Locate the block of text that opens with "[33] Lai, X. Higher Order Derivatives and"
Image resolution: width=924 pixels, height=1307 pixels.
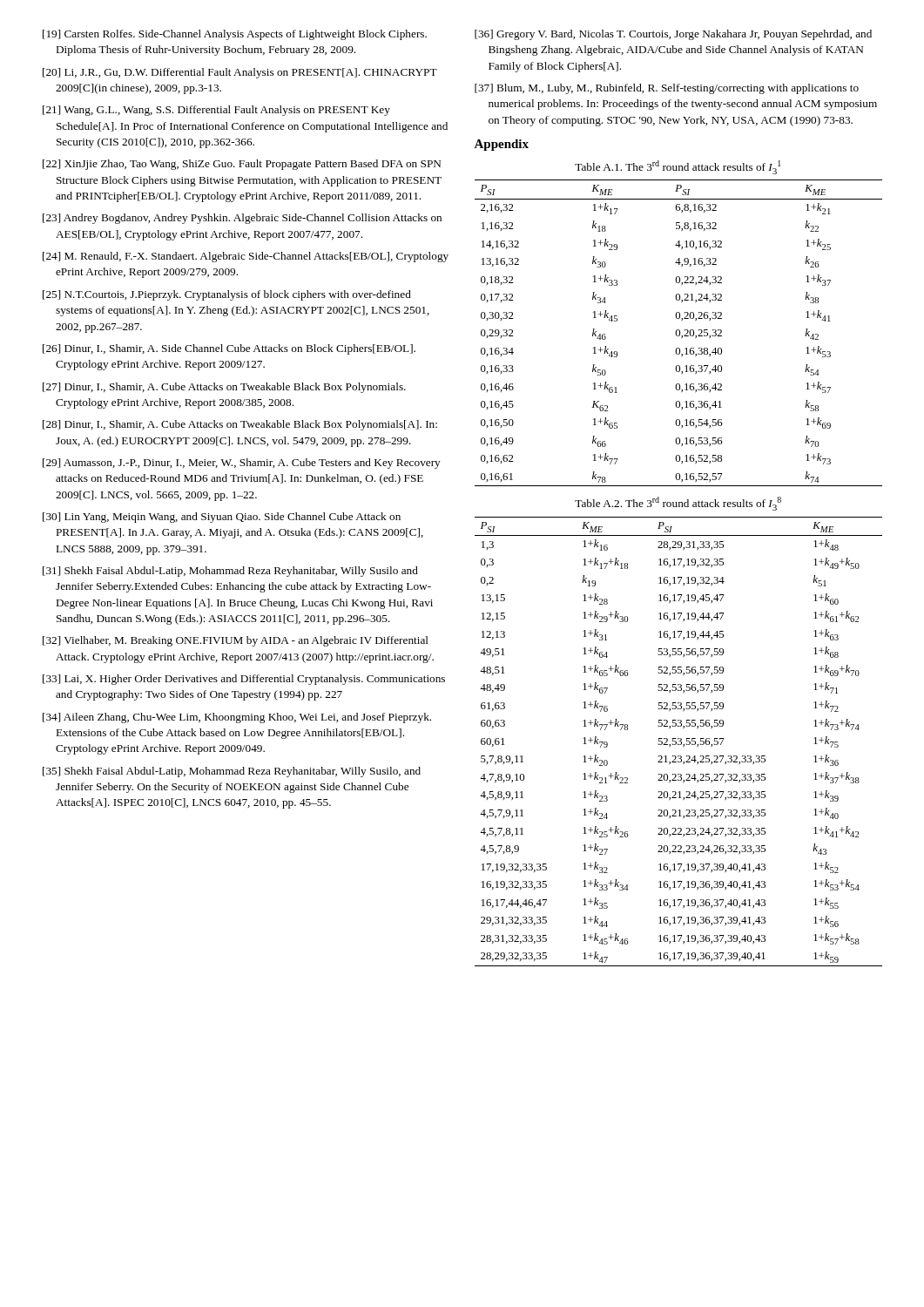244,686
